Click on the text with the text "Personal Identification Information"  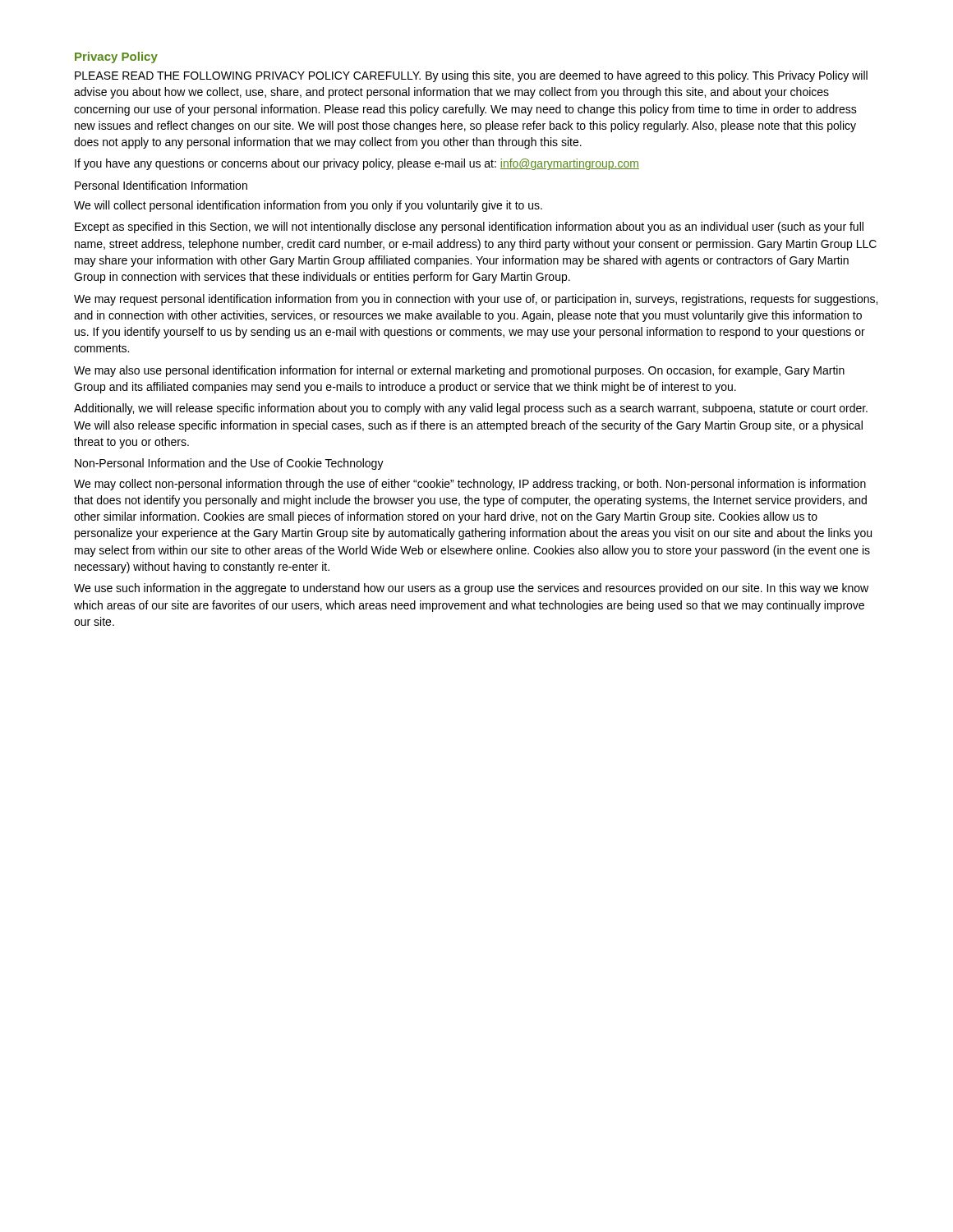pyautogui.click(x=161, y=185)
